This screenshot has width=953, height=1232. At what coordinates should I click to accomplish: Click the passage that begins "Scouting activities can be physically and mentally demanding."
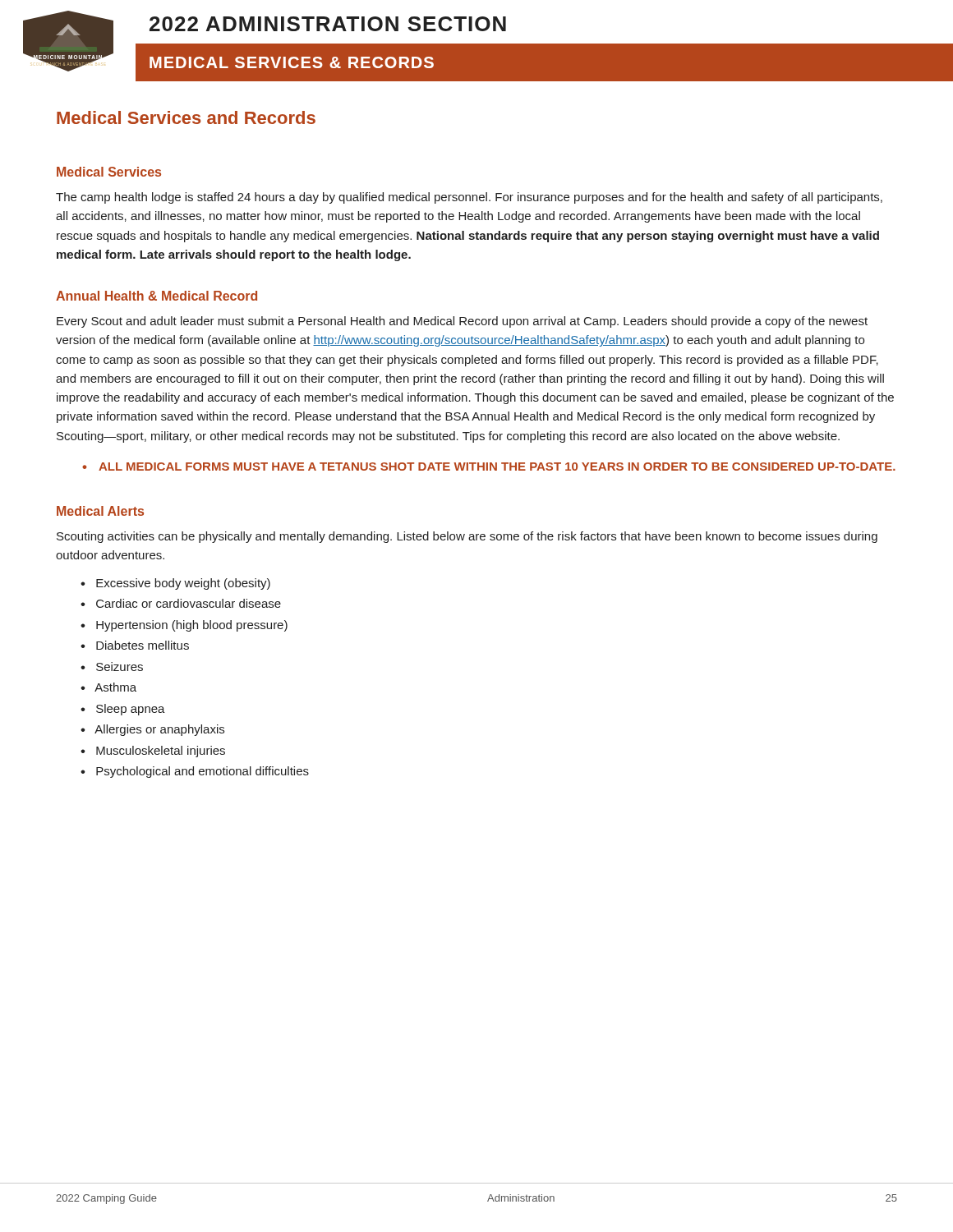pyautogui.click(x=467, y=545)
